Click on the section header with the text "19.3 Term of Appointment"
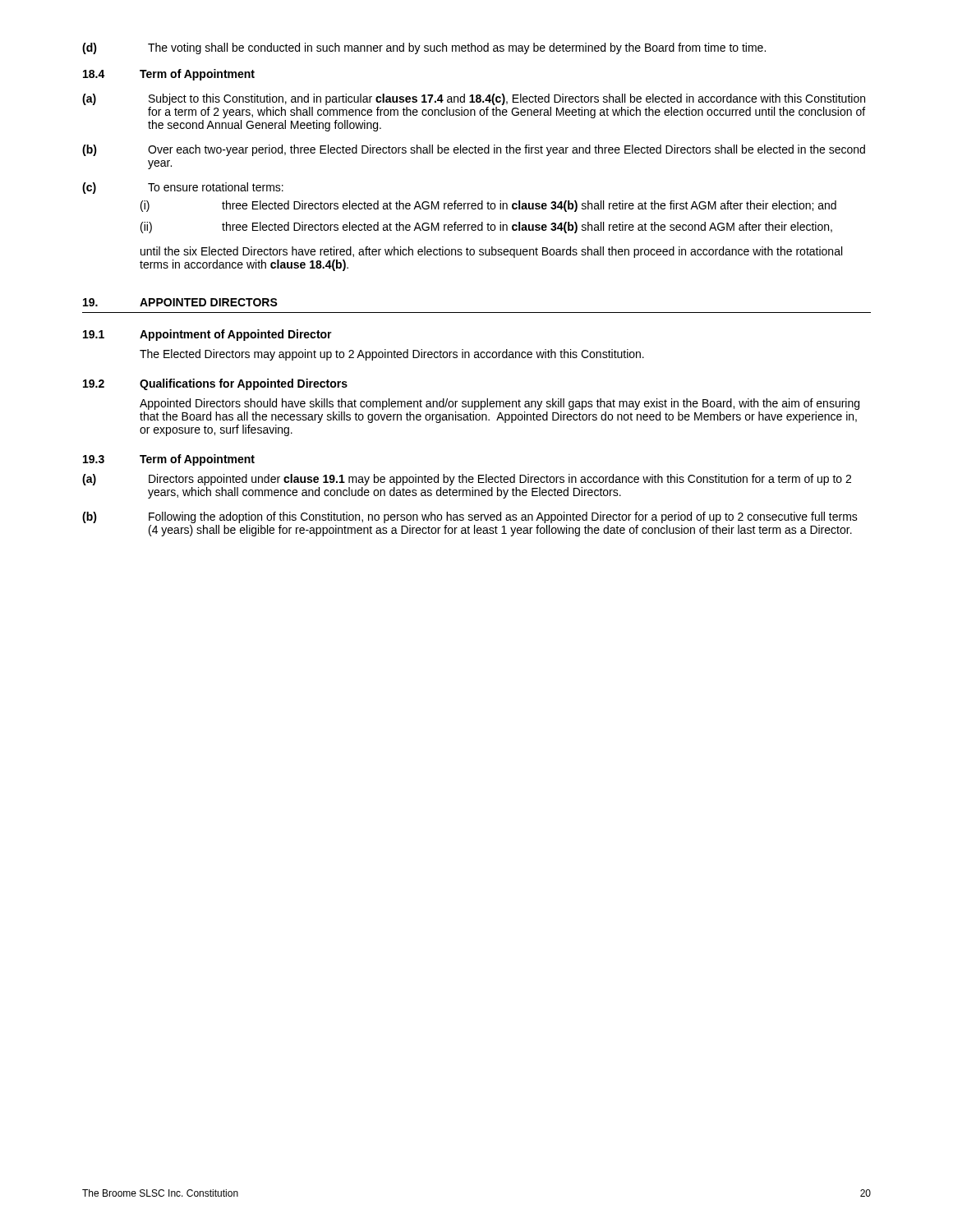This screenshot has height=1232, width=953. point(169,460)
